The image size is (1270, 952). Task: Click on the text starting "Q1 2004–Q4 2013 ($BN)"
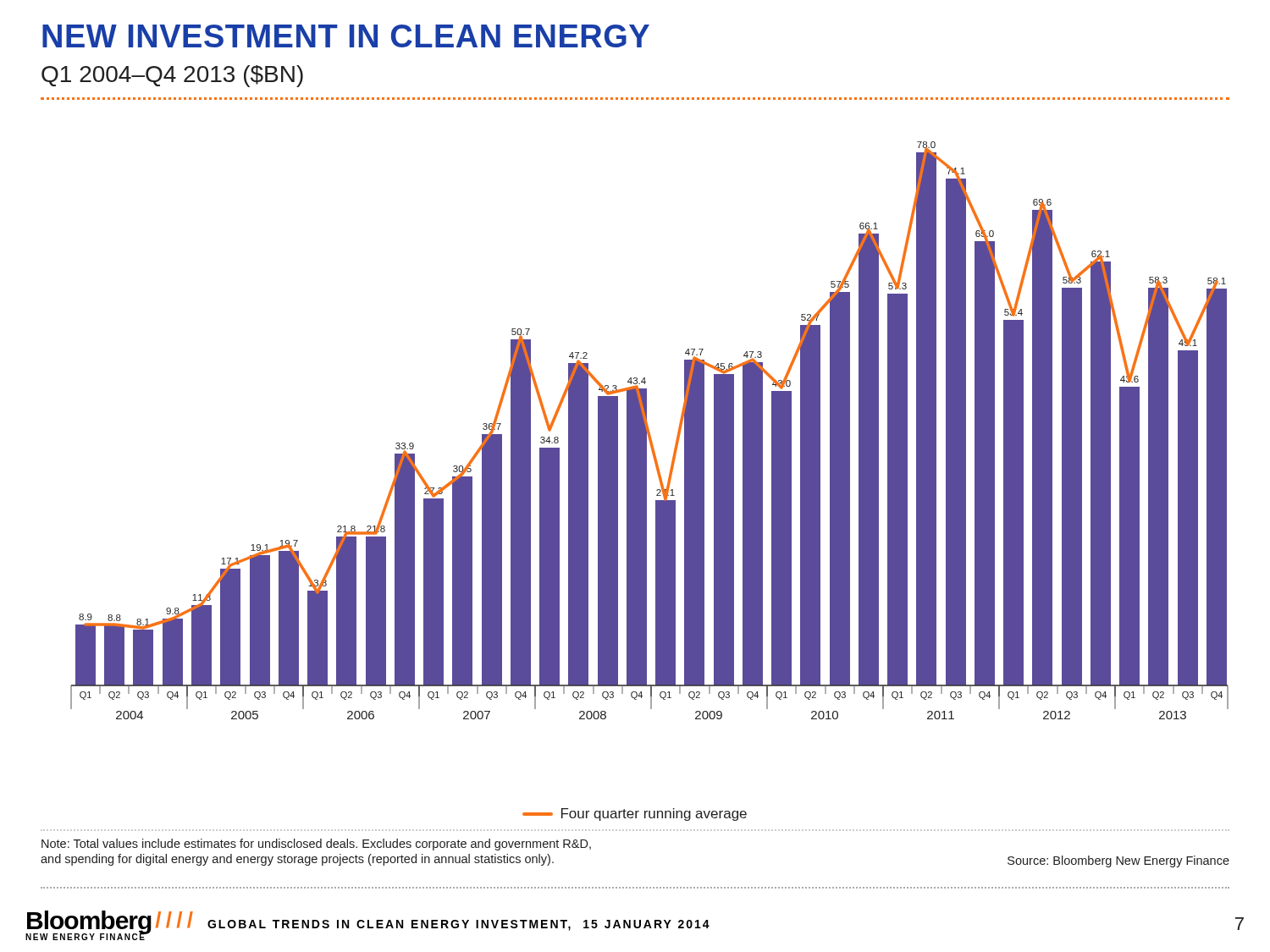[172, 74]
